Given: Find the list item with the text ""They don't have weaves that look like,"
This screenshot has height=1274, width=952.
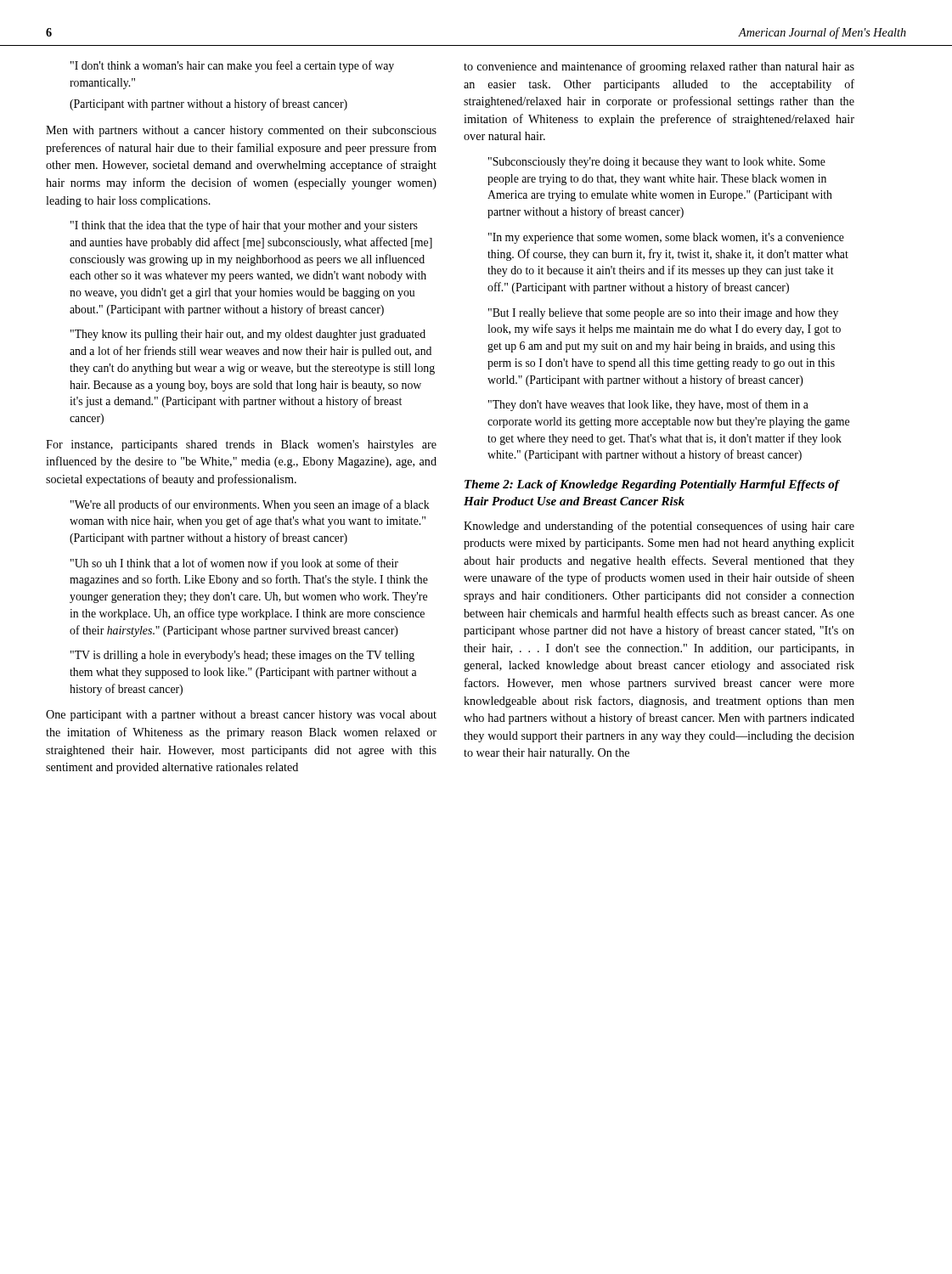Looking at the screenshot, I should (x=669, y=430).
